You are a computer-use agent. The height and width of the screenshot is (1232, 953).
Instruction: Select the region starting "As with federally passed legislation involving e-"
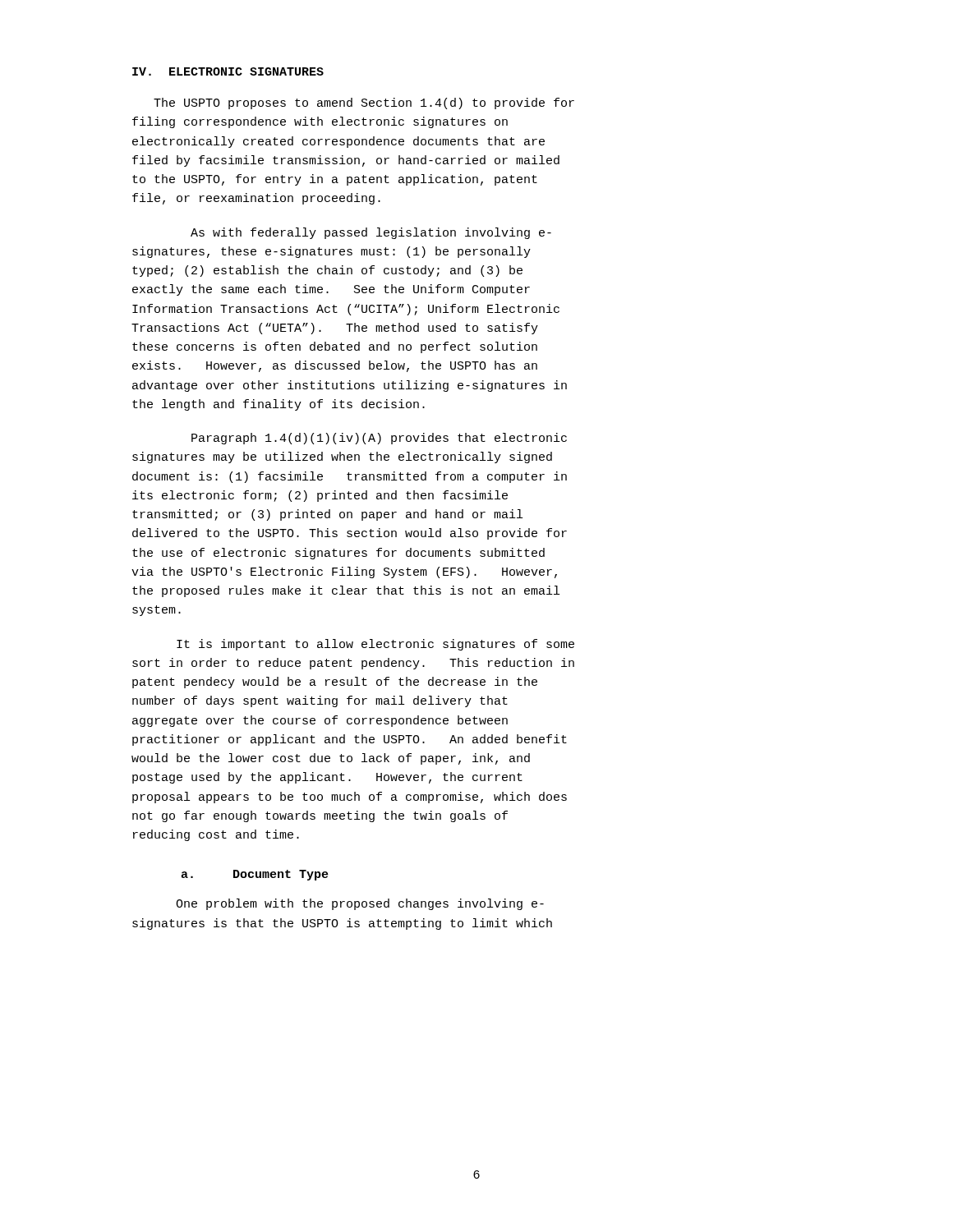(x=350, y=319)
